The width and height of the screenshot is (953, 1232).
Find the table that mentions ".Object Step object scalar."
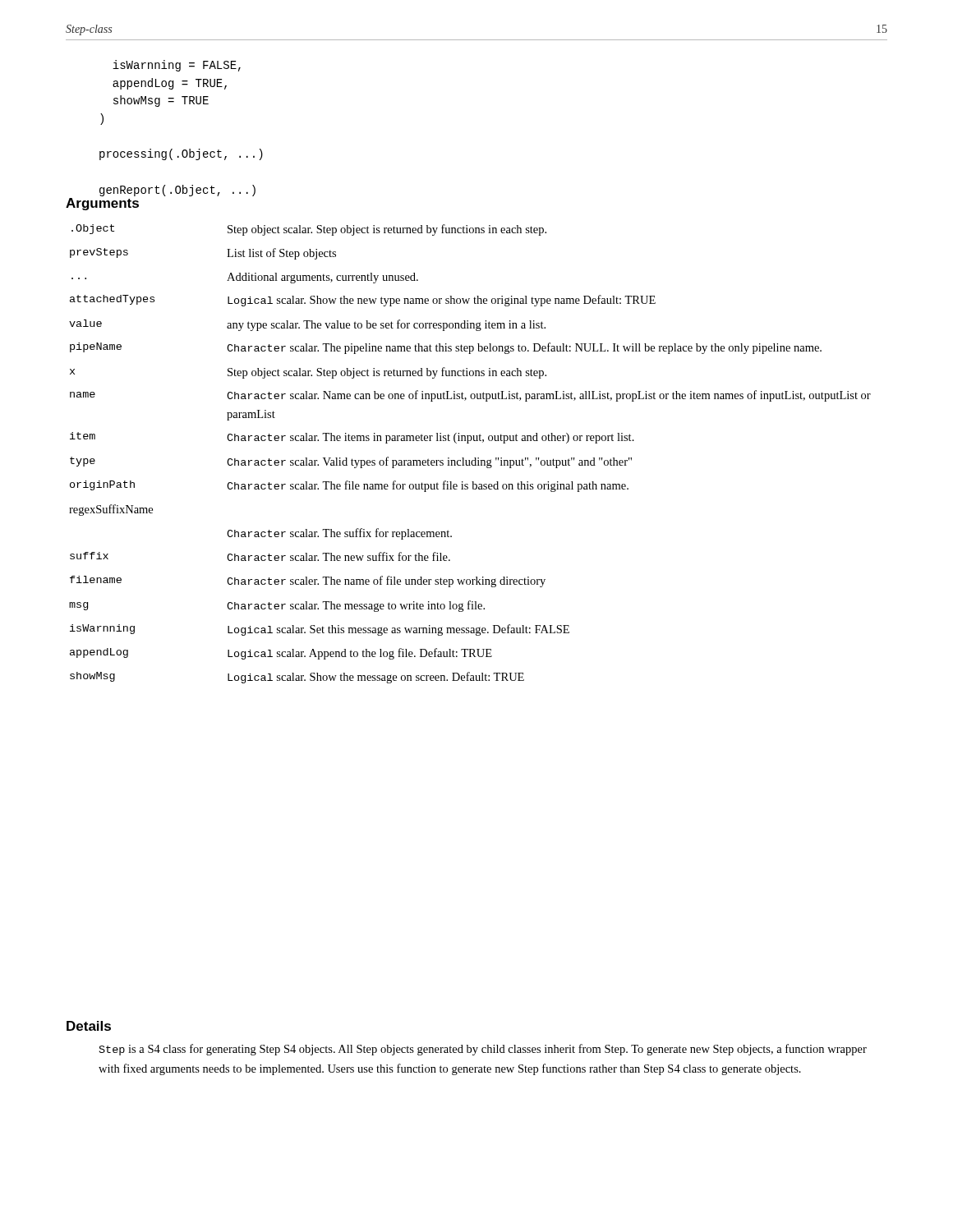point(476,454)
